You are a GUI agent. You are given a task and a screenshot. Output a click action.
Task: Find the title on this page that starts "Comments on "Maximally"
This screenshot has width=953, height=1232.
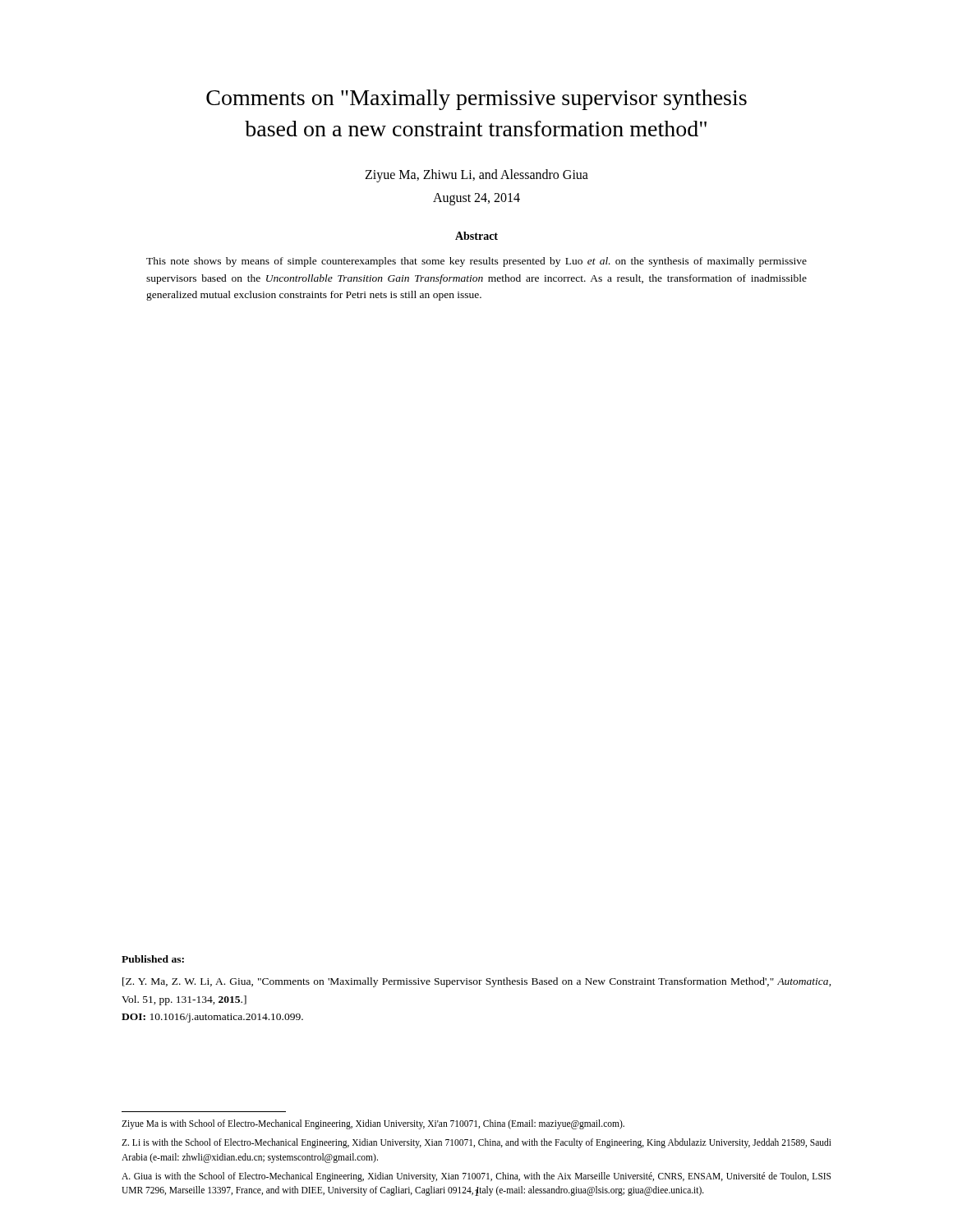476,113
